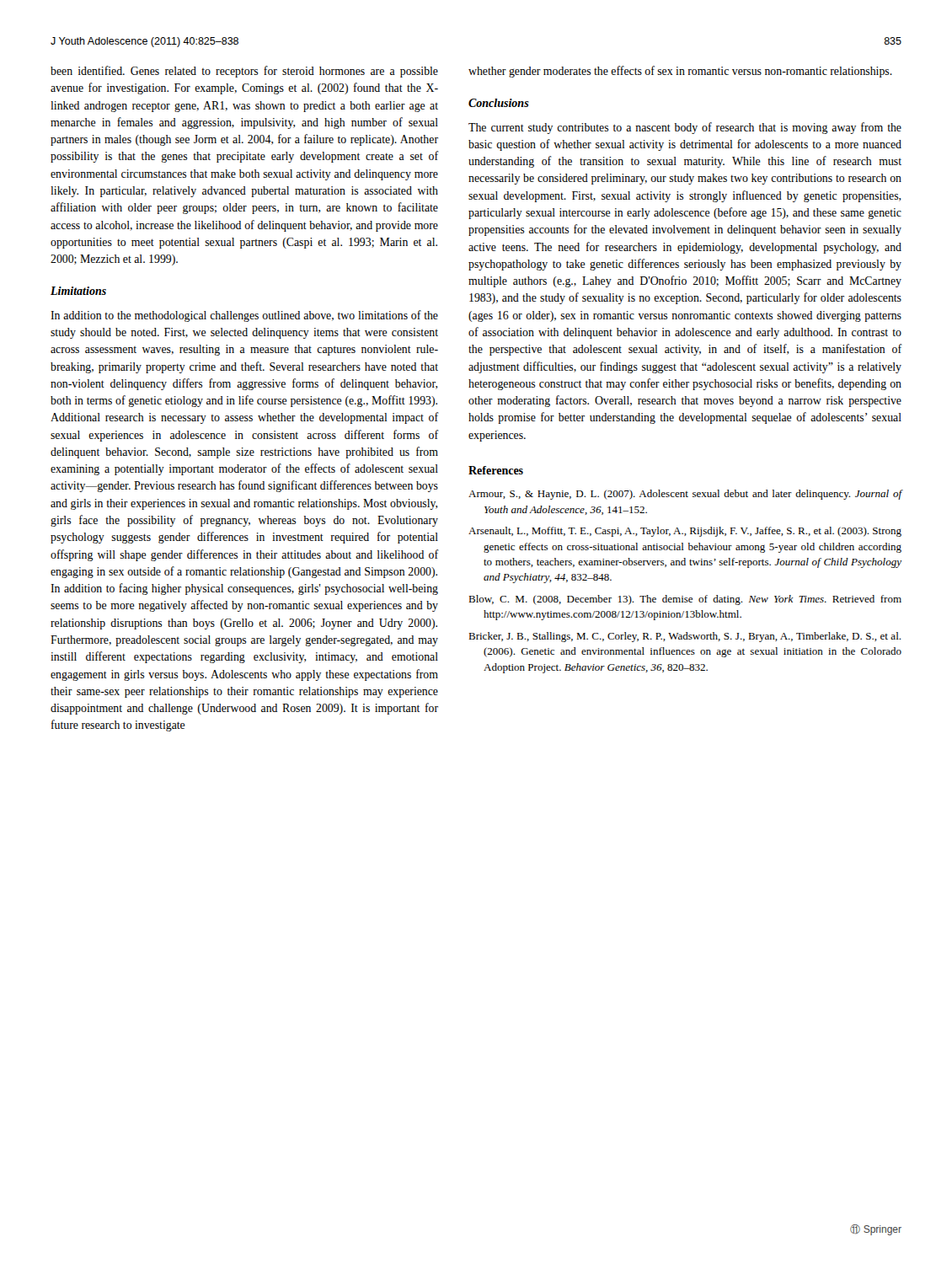This screenshot has height=1264, width=952.
Task: Find the text block starting "Armour, S., & Haynie, D. L. (2007). Adolescent"
Action: pyautogui.click(x=685, y=501)
